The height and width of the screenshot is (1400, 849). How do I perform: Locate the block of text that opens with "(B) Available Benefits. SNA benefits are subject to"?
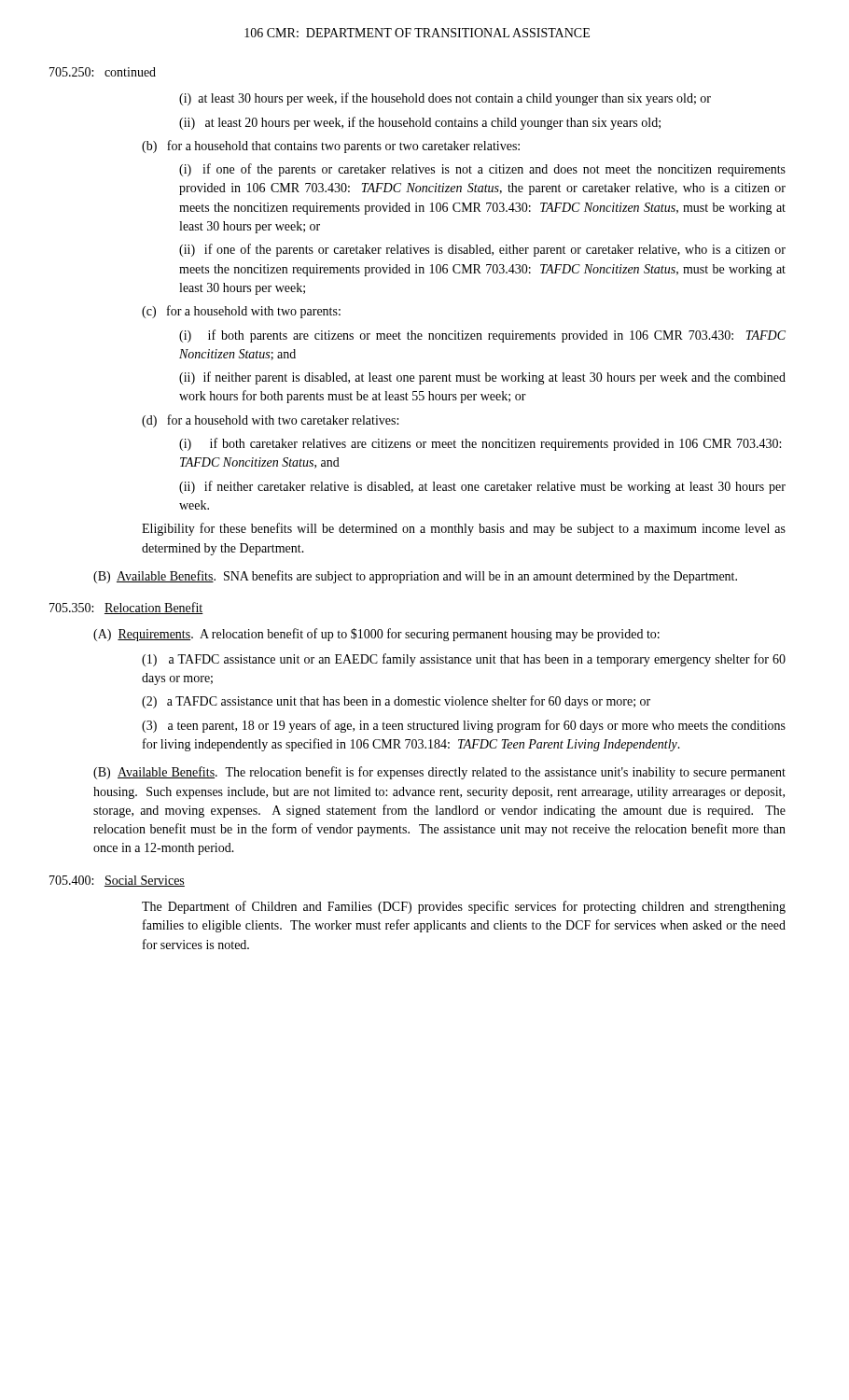416,576
